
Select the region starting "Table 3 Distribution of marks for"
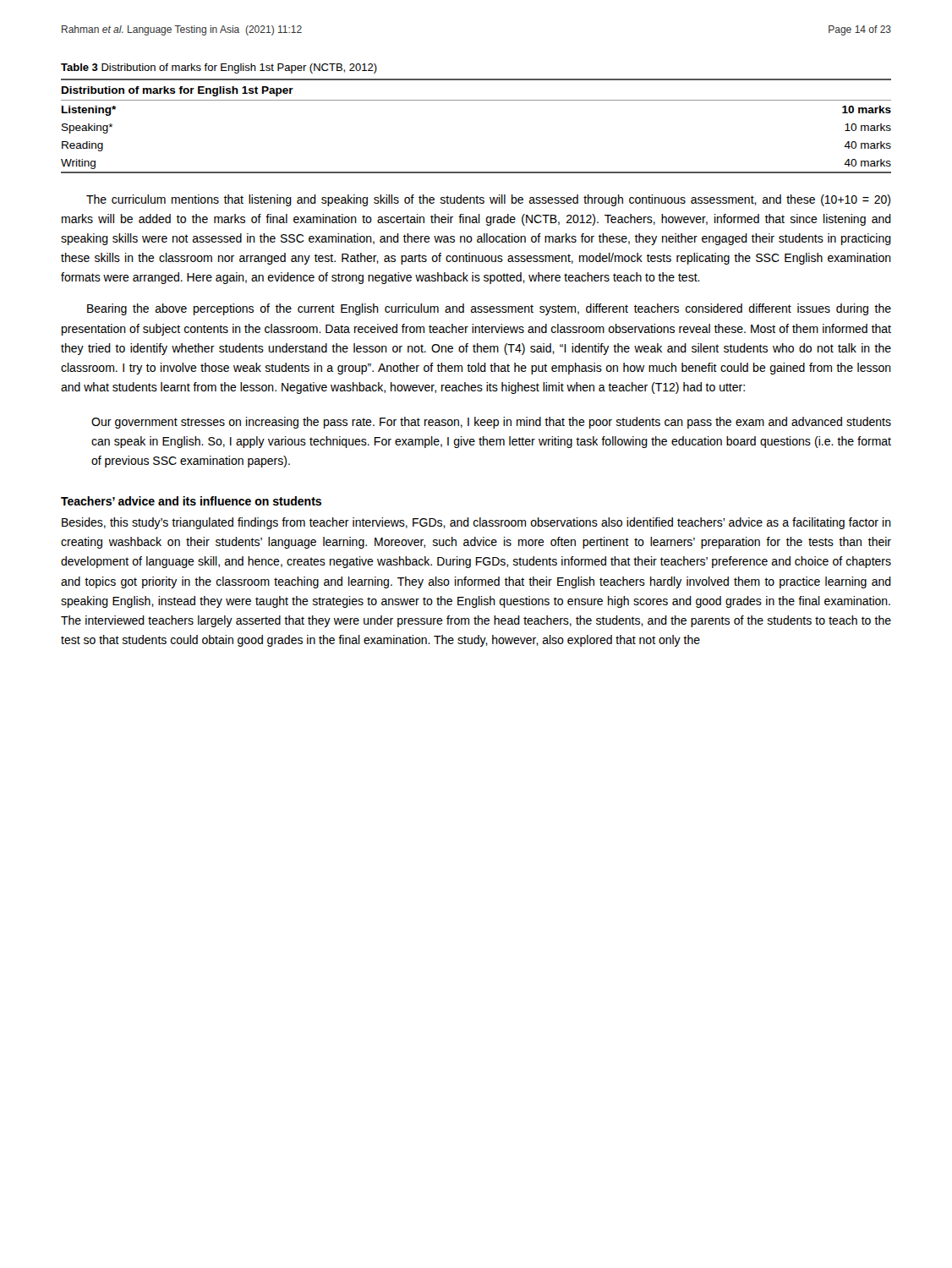219,67
